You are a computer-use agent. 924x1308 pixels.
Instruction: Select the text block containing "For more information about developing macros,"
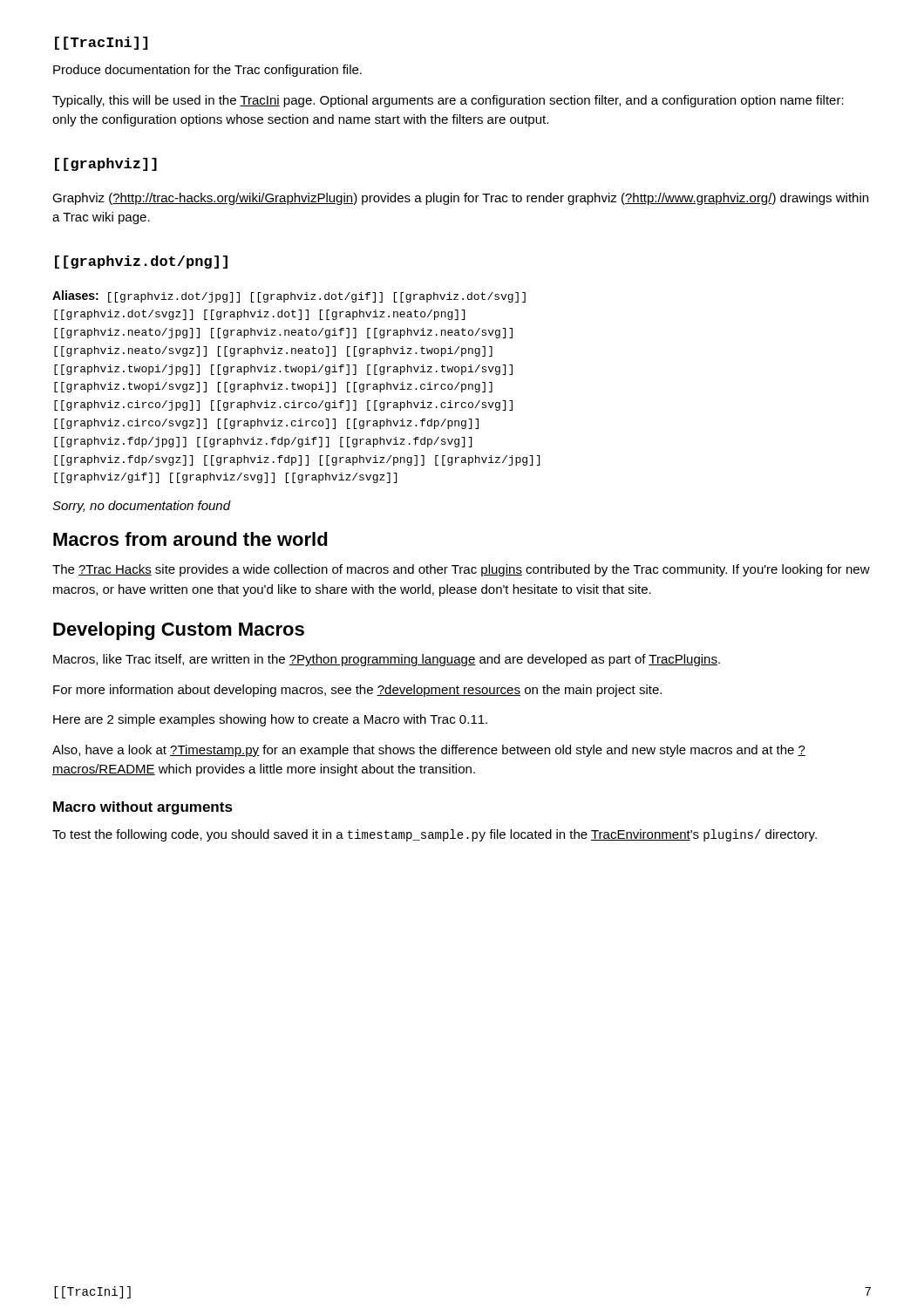(358, 689)
